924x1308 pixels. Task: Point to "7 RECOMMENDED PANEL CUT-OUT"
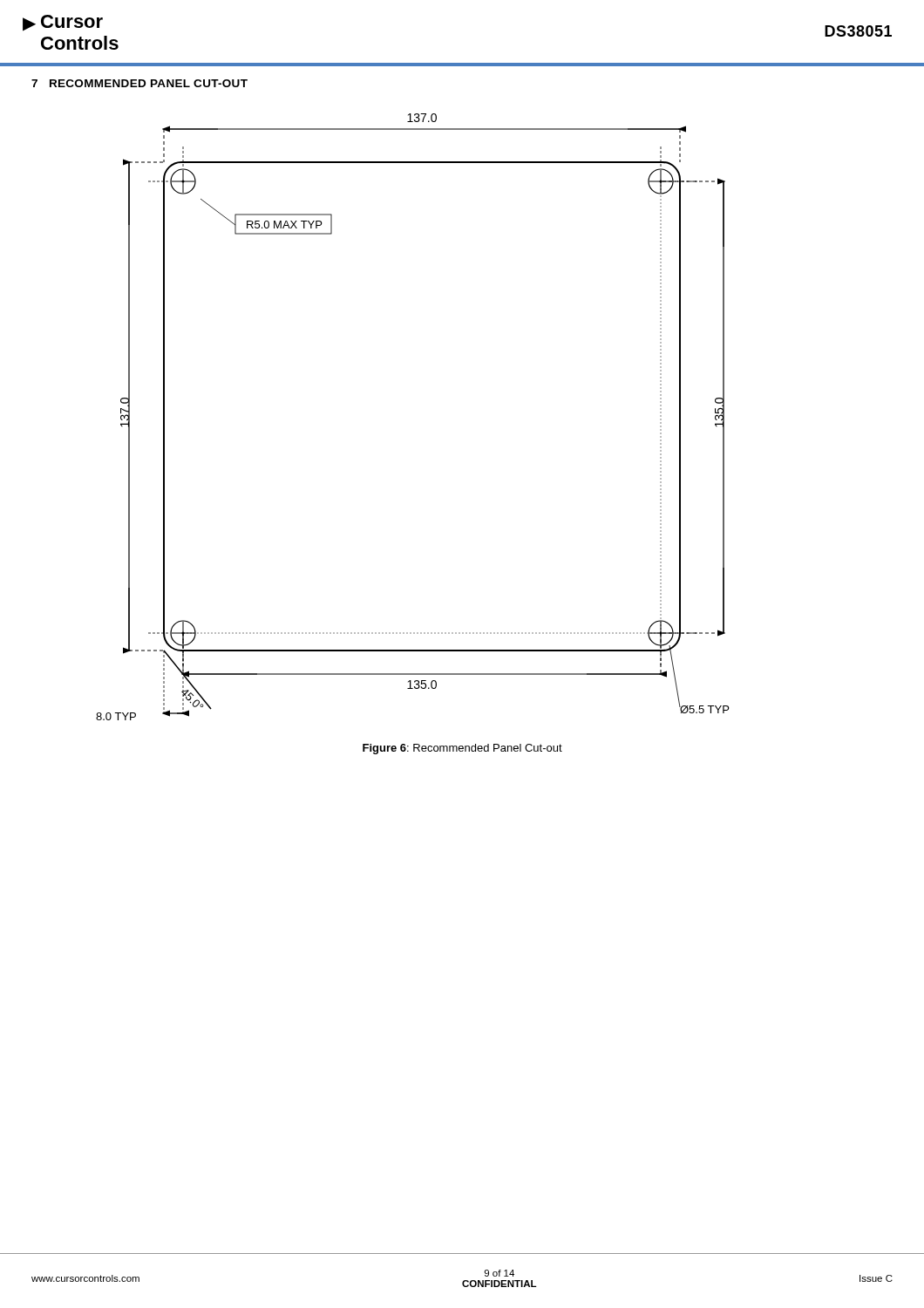(140, 83)
